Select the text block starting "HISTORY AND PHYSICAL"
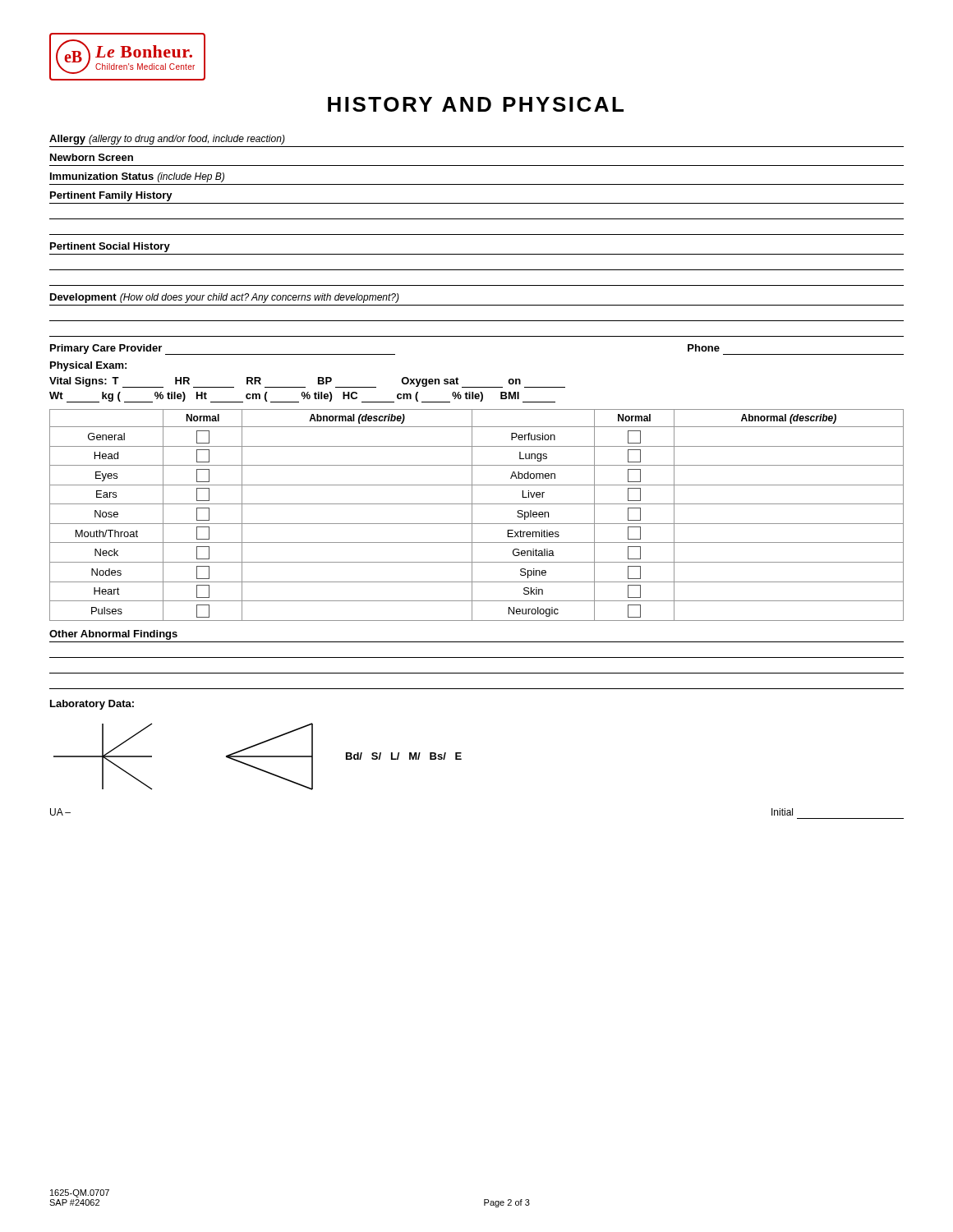Image resolution: width=953 pixels, height=1232 pixels. 476,104
